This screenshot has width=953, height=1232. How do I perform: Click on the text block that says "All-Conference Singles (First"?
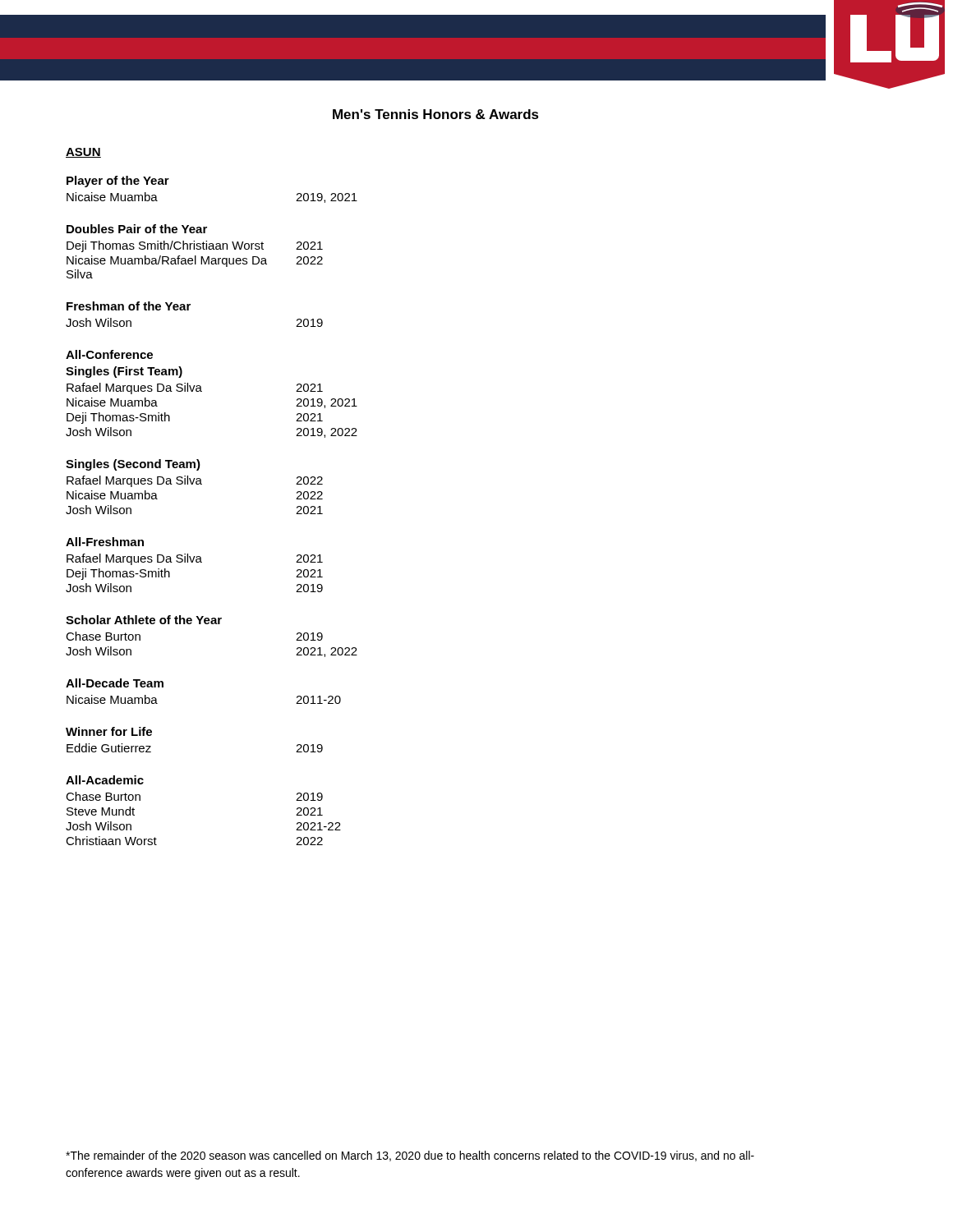[x=109, y=354]
